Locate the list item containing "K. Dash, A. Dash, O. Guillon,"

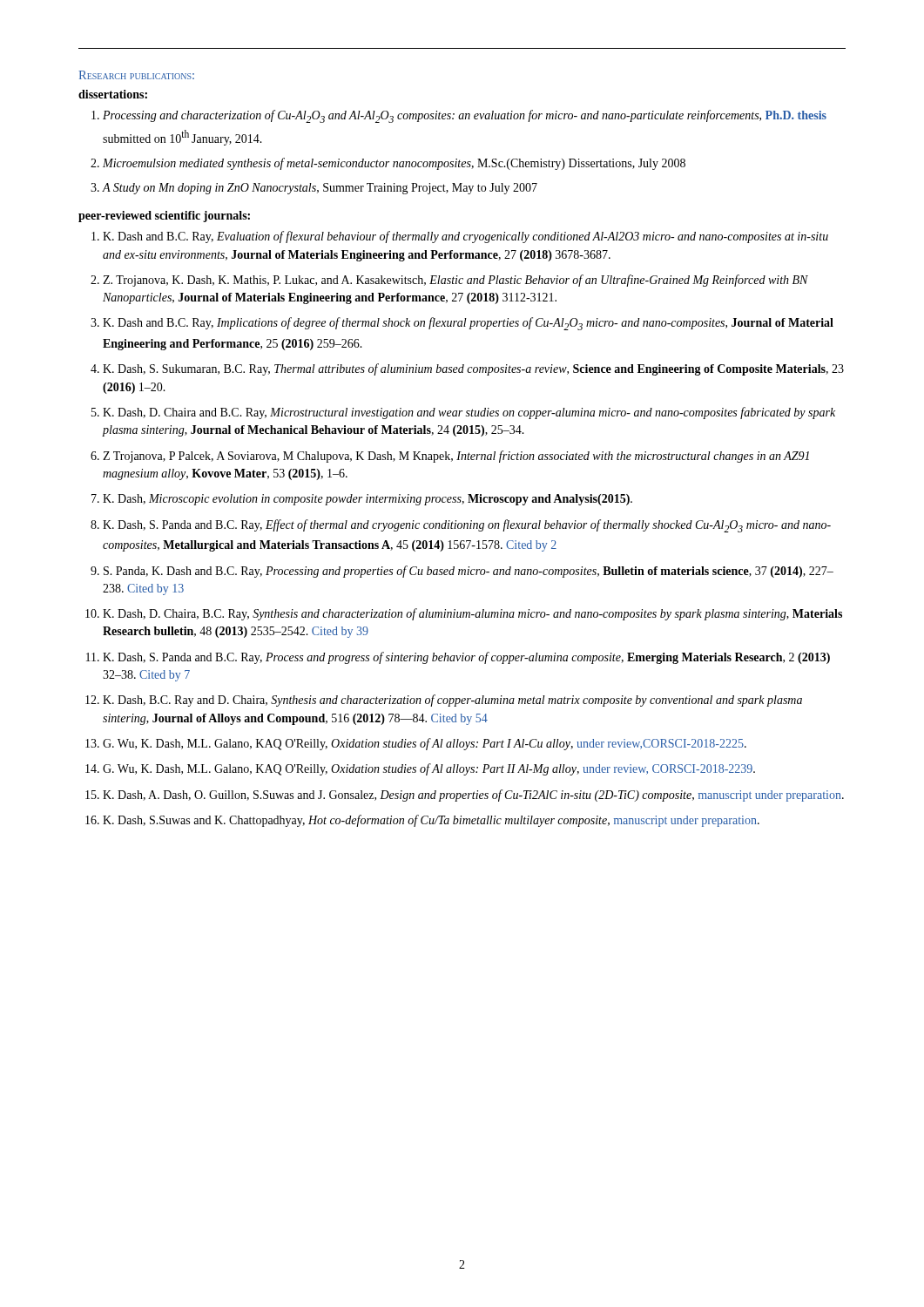pyautogui.click(x=474, y=795)
